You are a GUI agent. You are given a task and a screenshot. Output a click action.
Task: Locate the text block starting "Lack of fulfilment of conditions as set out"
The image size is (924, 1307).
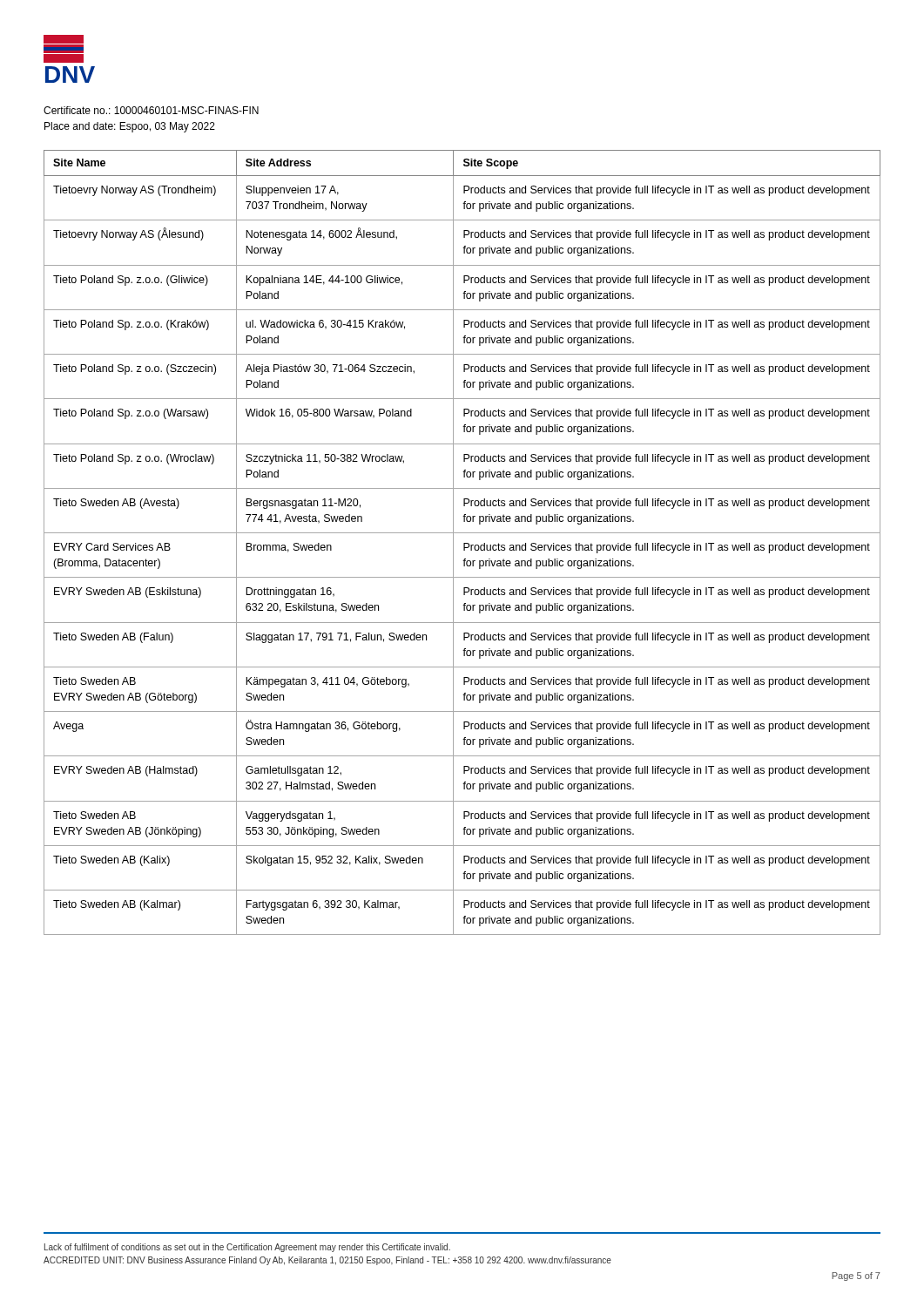[327, 1254]
